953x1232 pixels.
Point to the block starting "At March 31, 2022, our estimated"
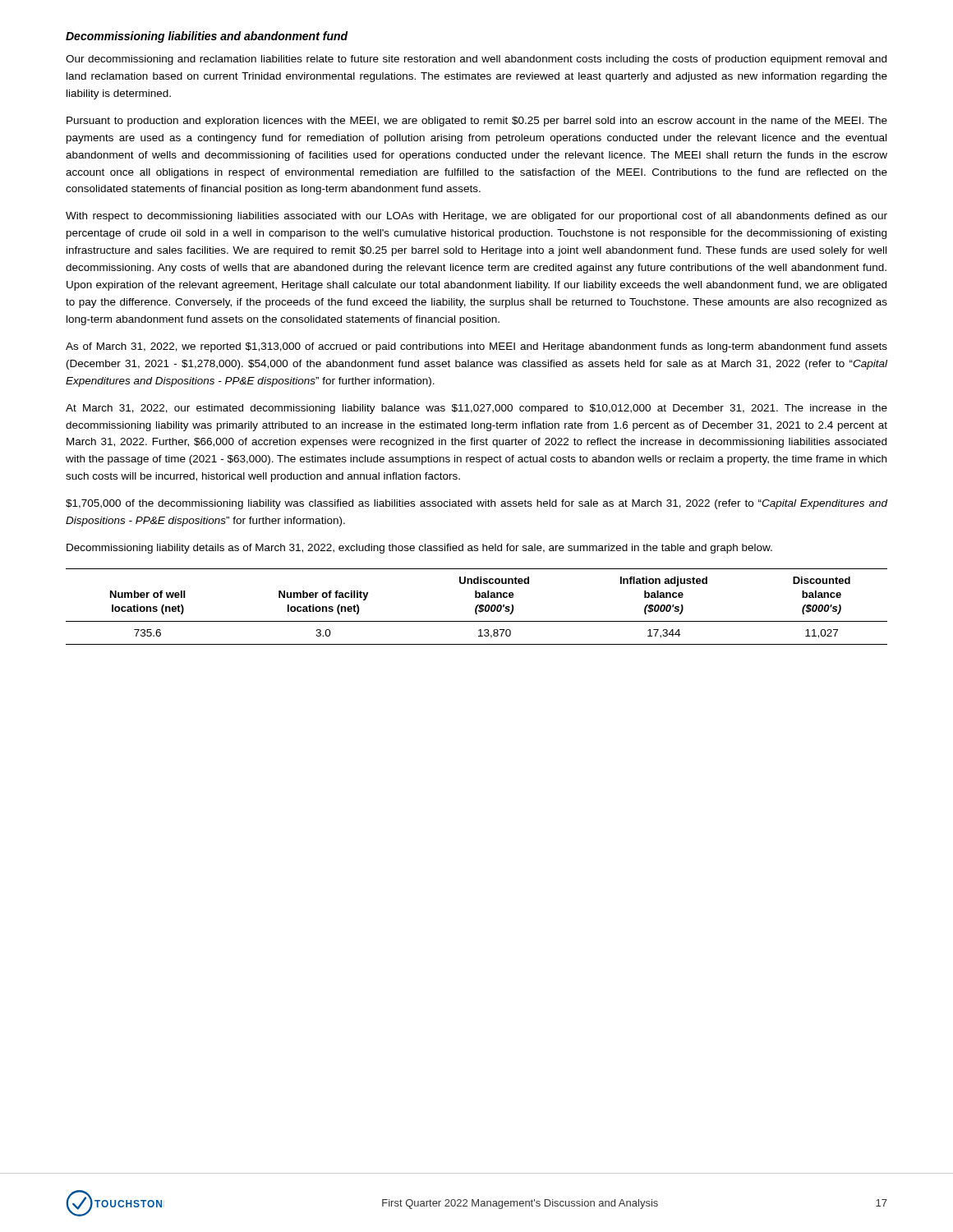tap(476, 442)
